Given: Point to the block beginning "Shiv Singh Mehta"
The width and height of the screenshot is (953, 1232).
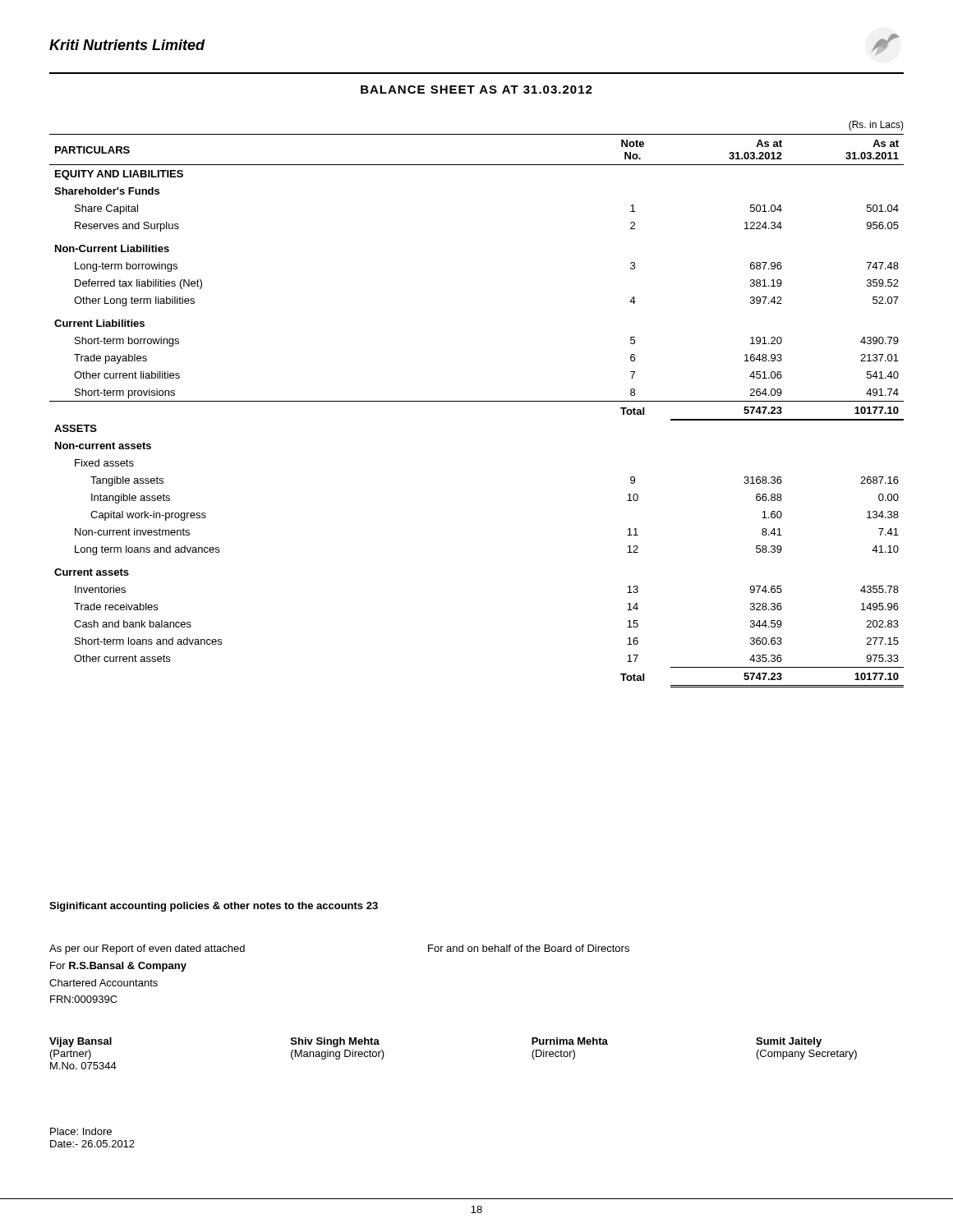Looking at the screenshot, I should (x=337, y=1047).
